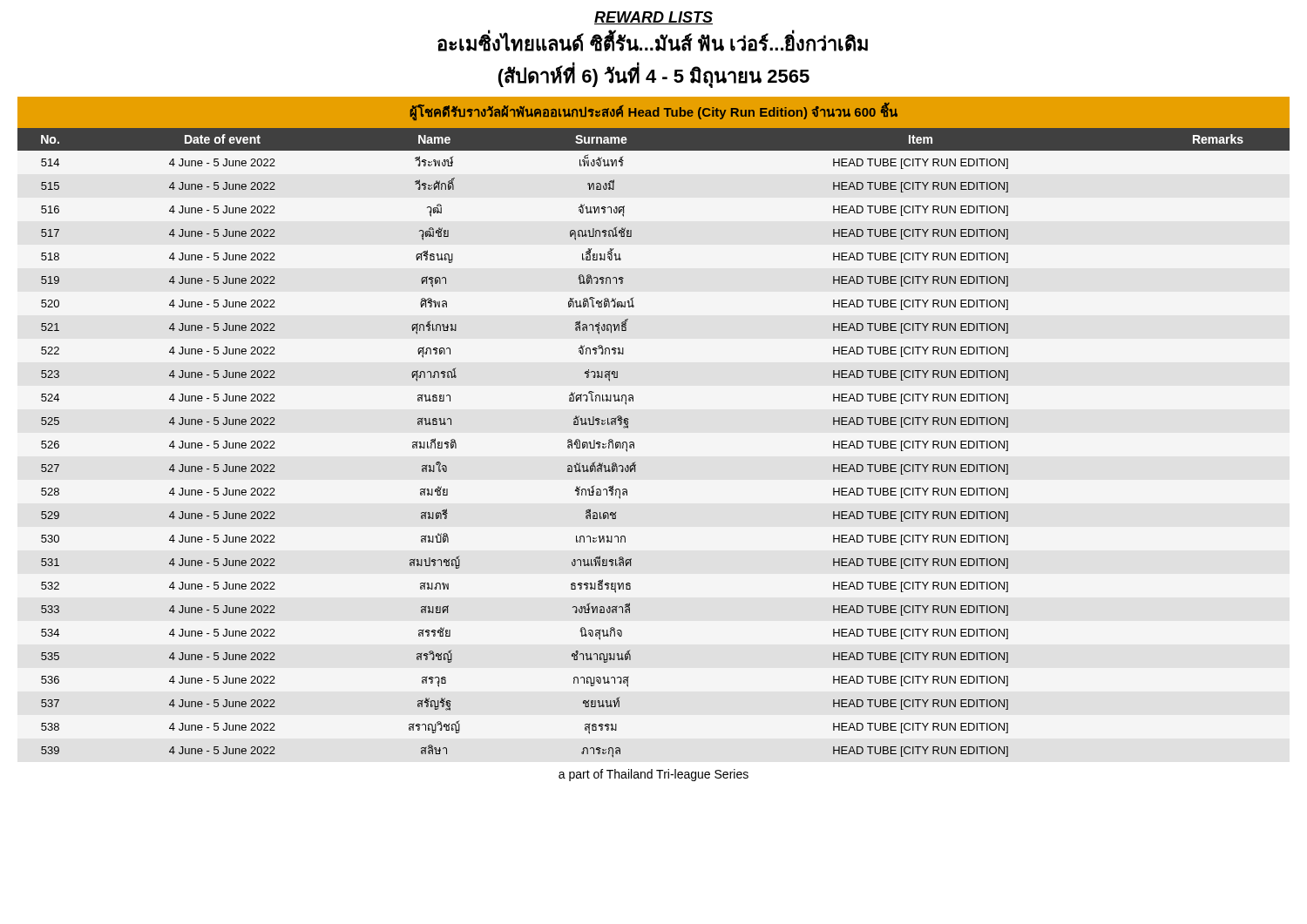Click on the text starting "REWARD LISTS"
1307x924 pixels.
point(654,17)
